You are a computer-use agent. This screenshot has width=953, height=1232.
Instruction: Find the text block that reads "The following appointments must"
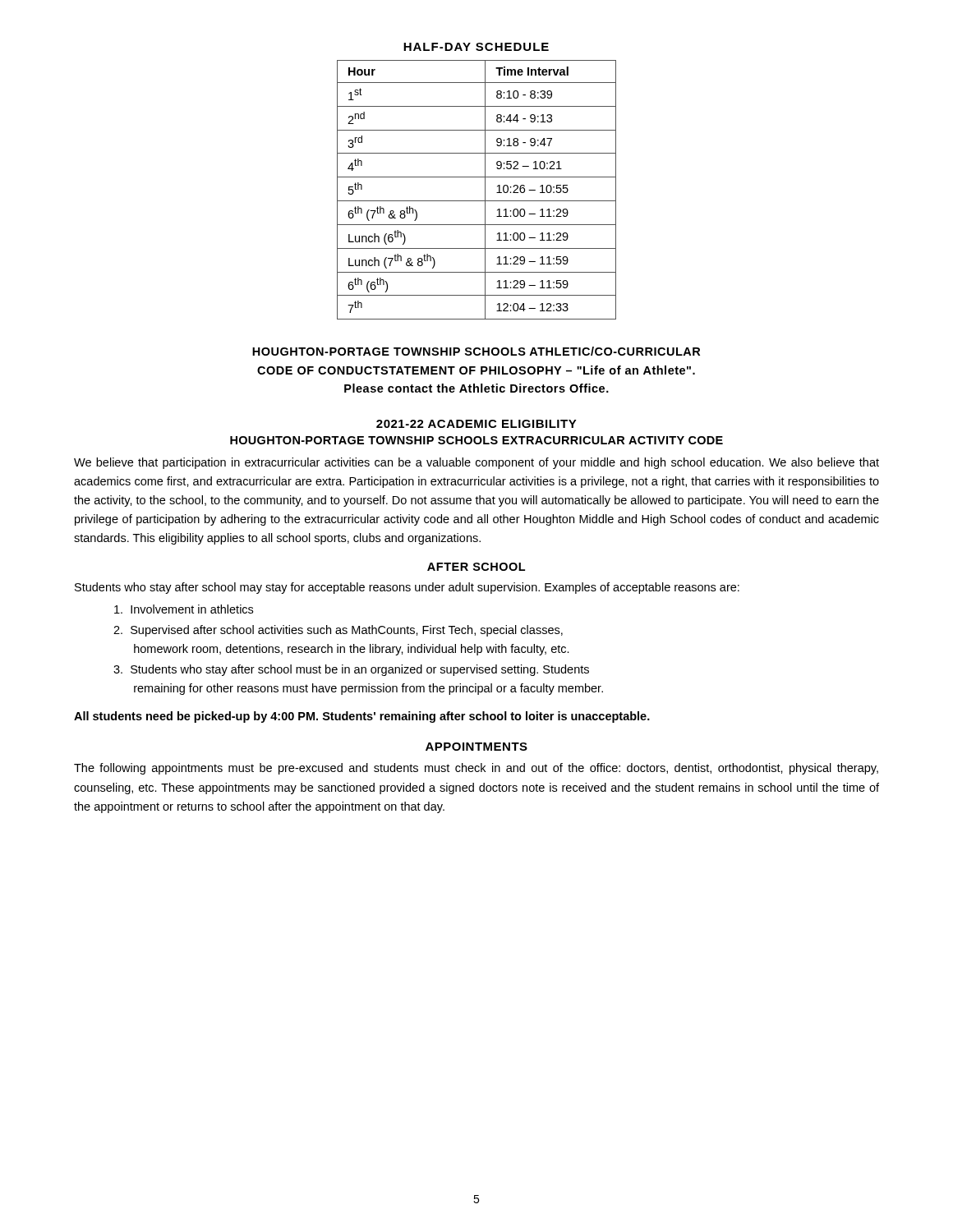[x=476, y=787]
